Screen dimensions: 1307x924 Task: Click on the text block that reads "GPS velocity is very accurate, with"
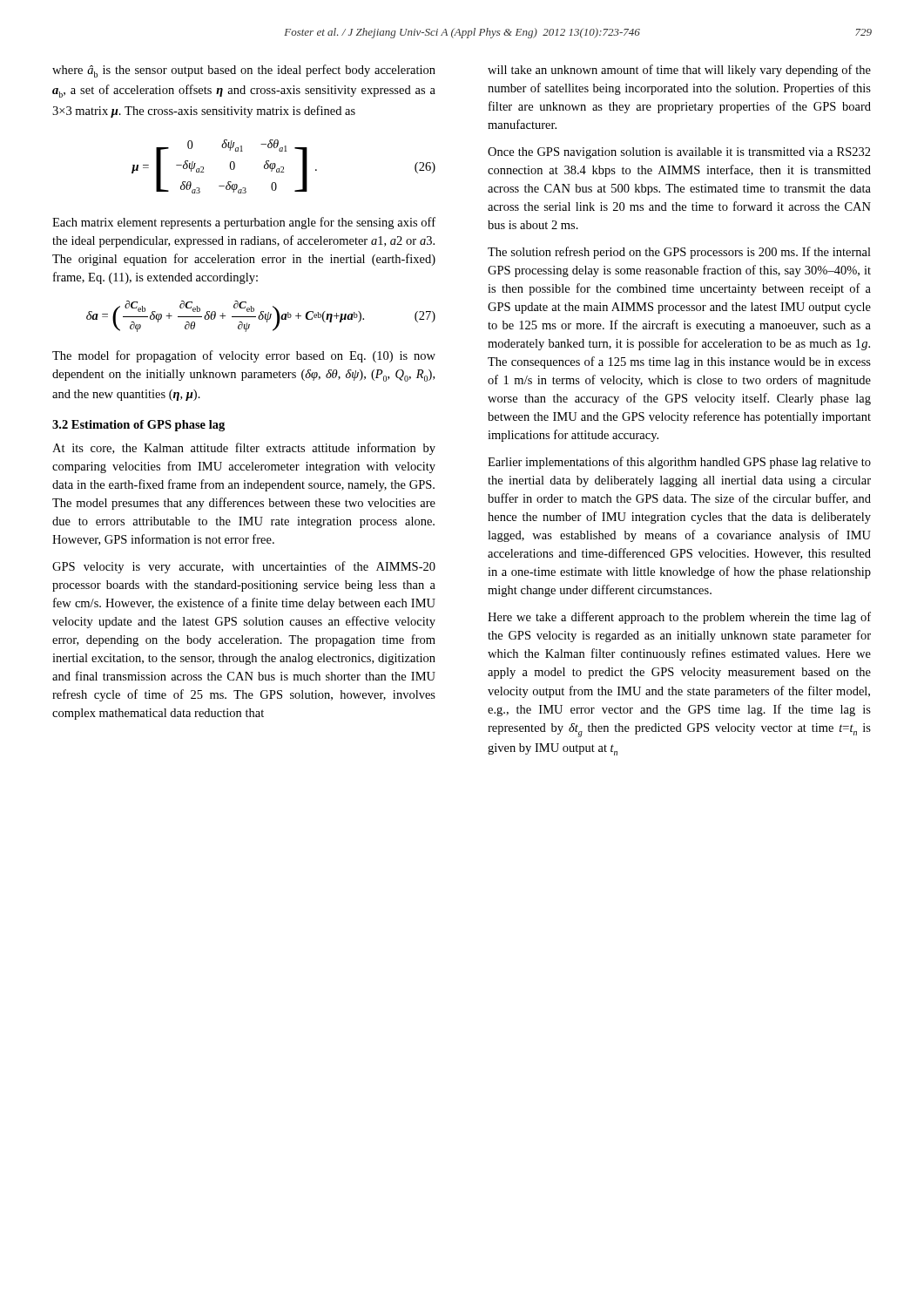244,640
